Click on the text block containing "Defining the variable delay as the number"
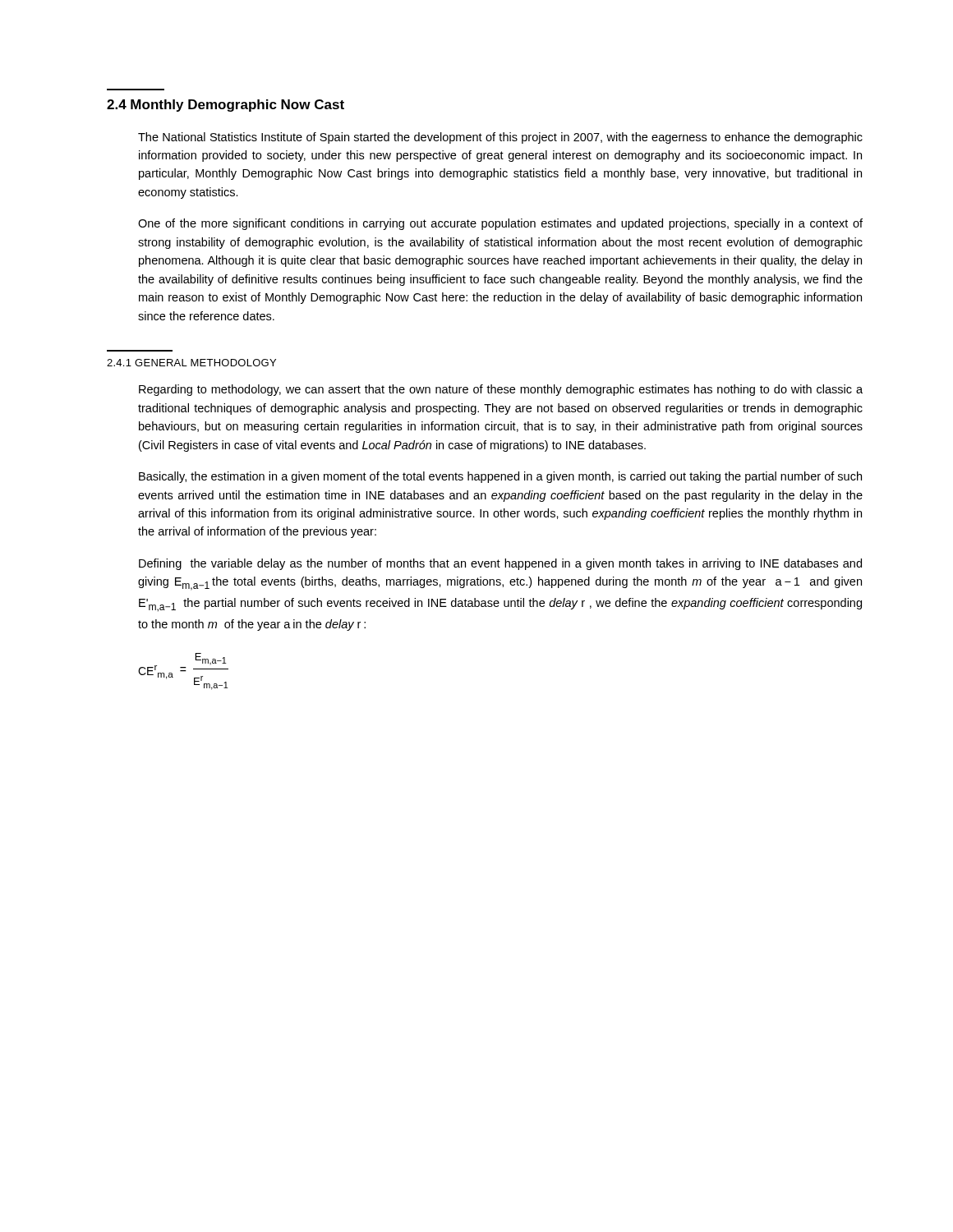The height and width of the screenshot is (1232, 953). 500,594
